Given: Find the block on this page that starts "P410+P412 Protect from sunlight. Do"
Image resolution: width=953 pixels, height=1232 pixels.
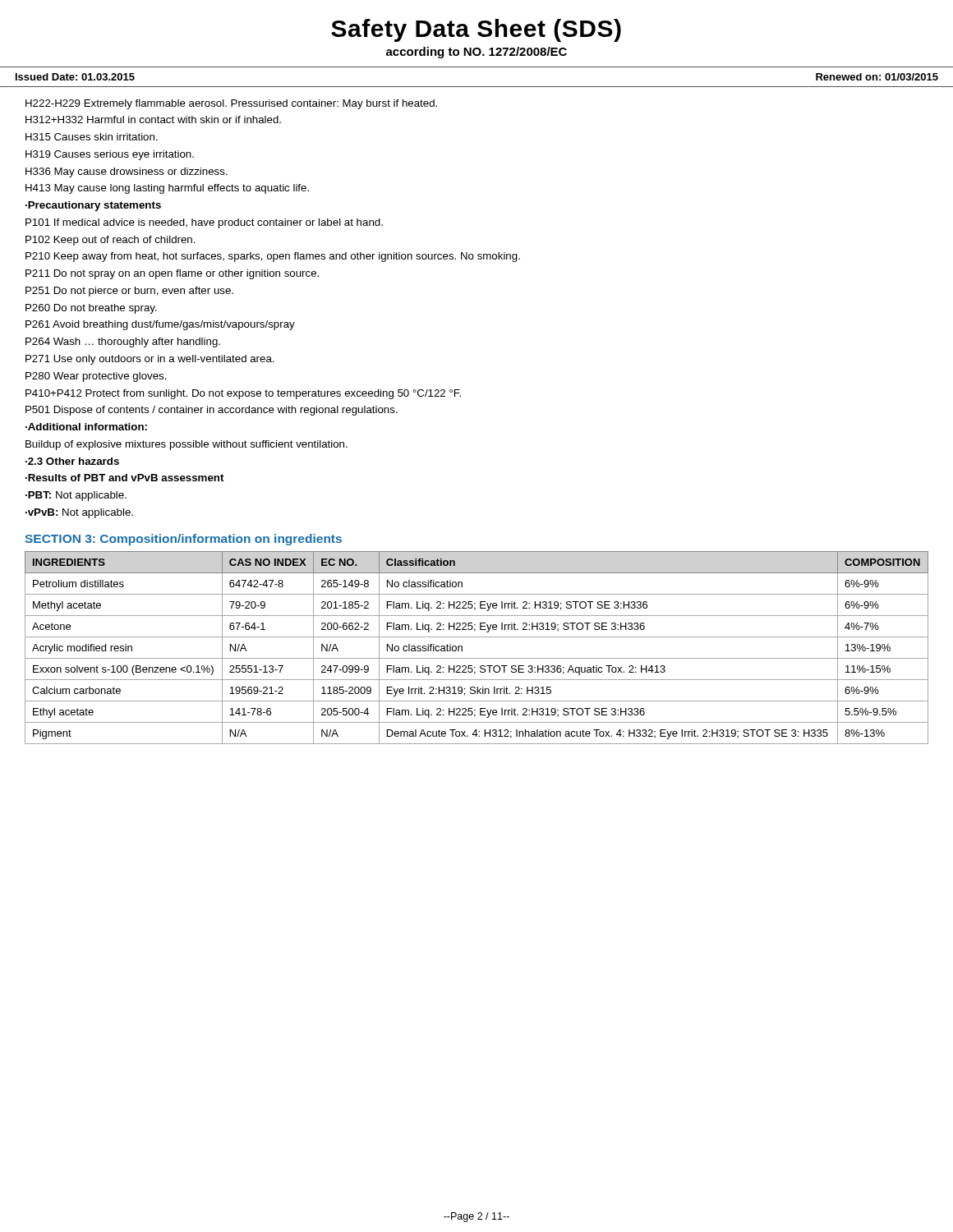Looking at the screenshot, I should (243, 393).
